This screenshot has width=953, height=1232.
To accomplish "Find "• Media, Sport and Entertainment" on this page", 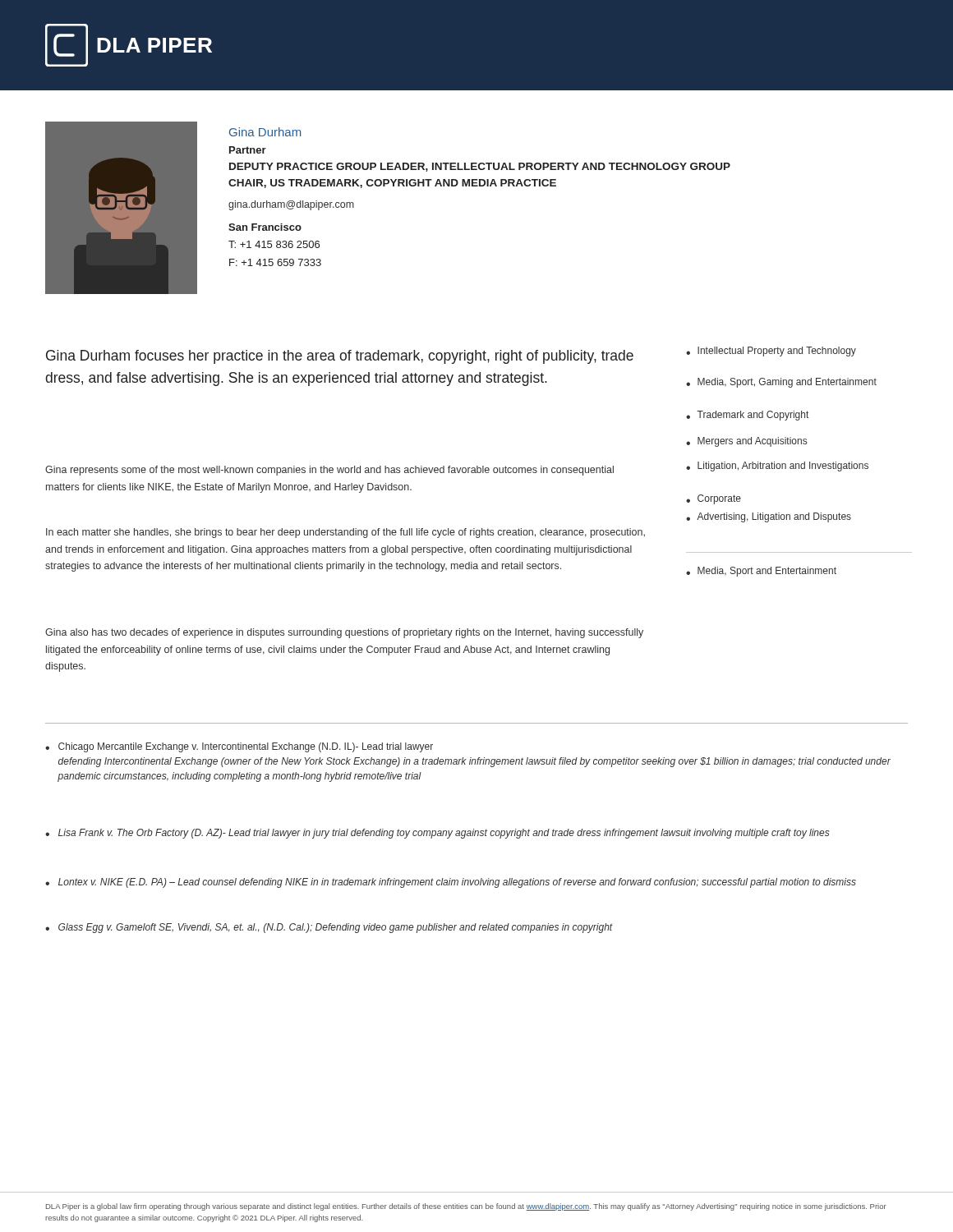I will click(x=761, y=573).
